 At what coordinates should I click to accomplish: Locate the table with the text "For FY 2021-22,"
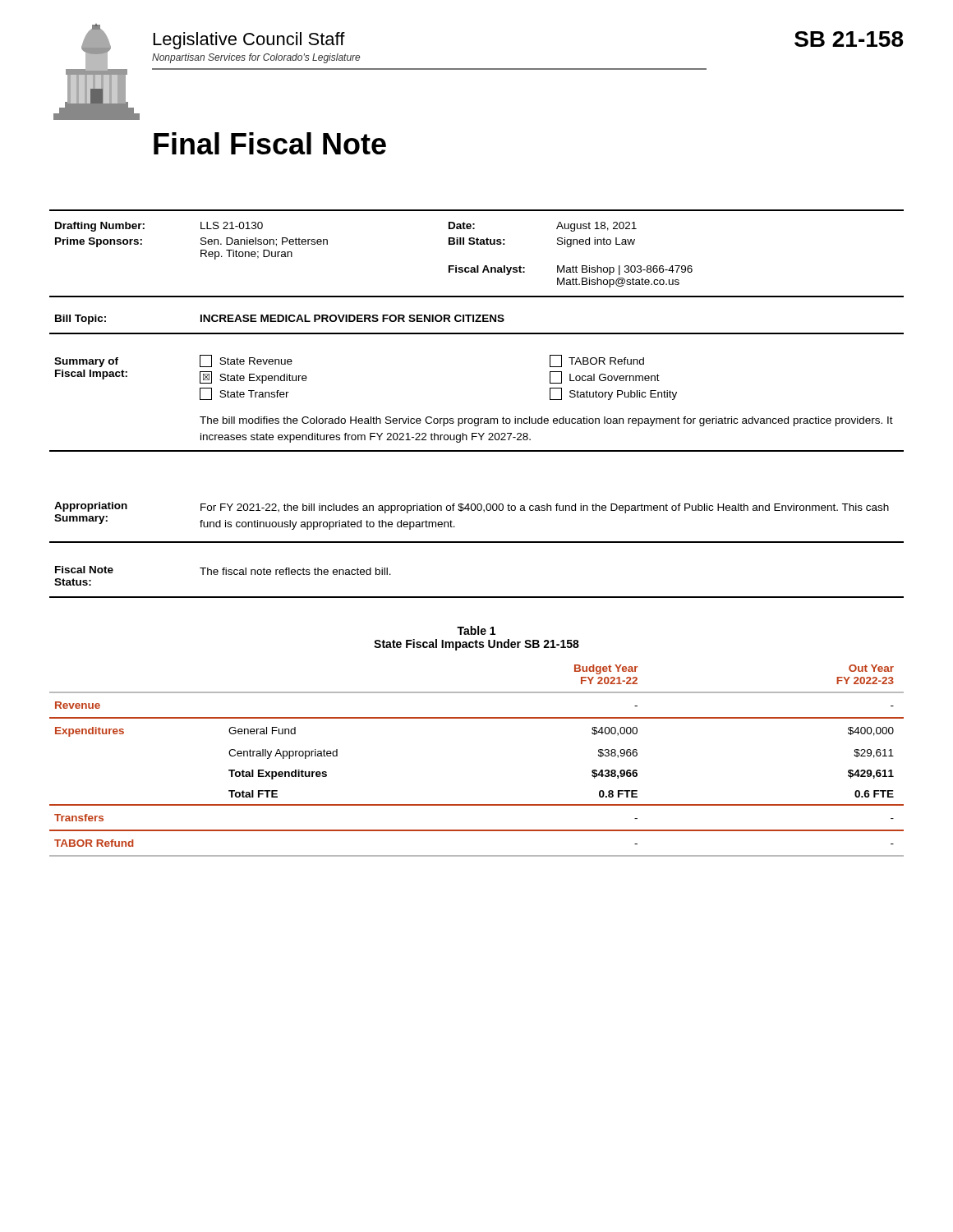tap(476, 517)
